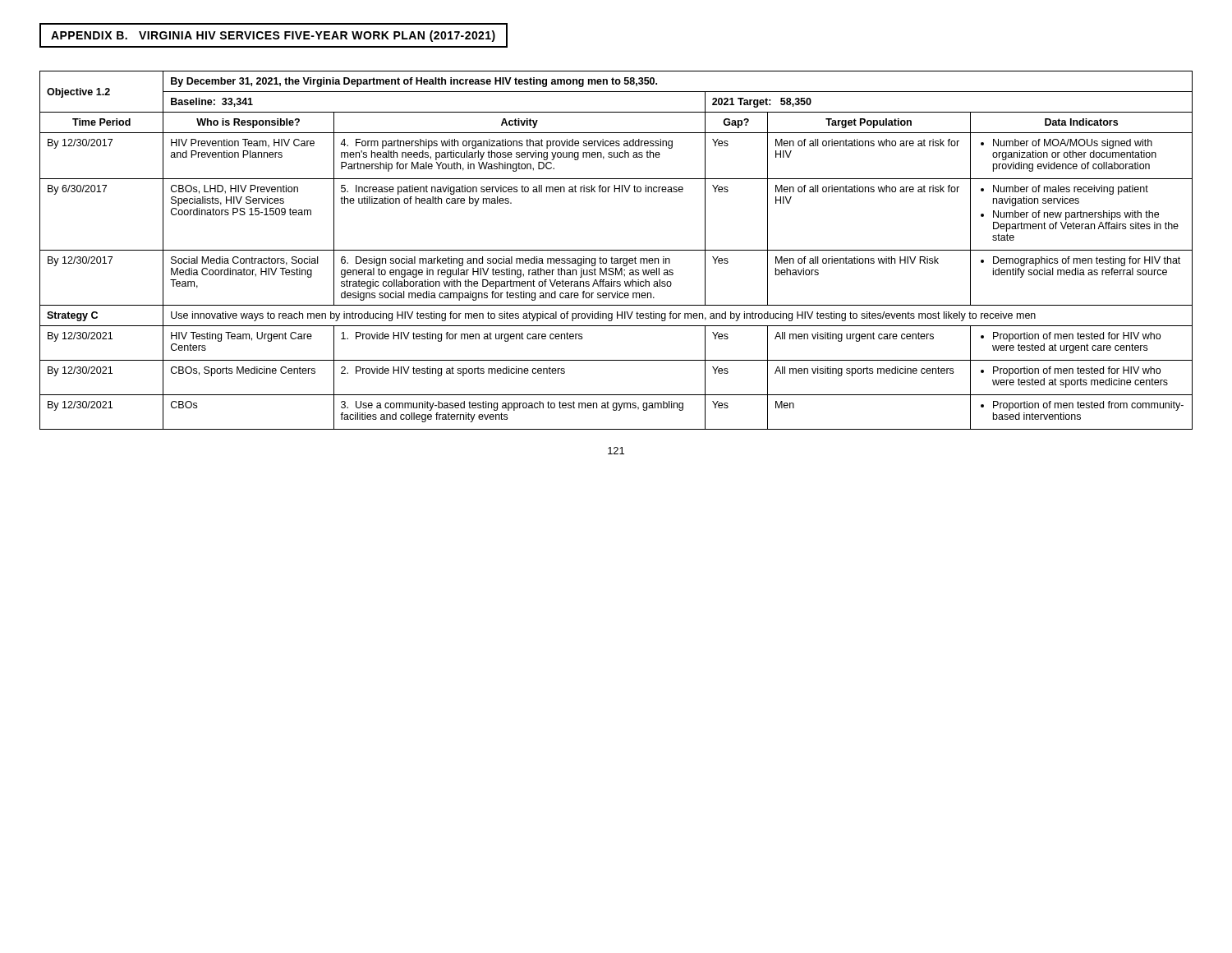Select the element starting "APPENDIX B. VIRGINIA HIV SERVICES"
Screen dimensions: 953x1232
tap(273, 35)
